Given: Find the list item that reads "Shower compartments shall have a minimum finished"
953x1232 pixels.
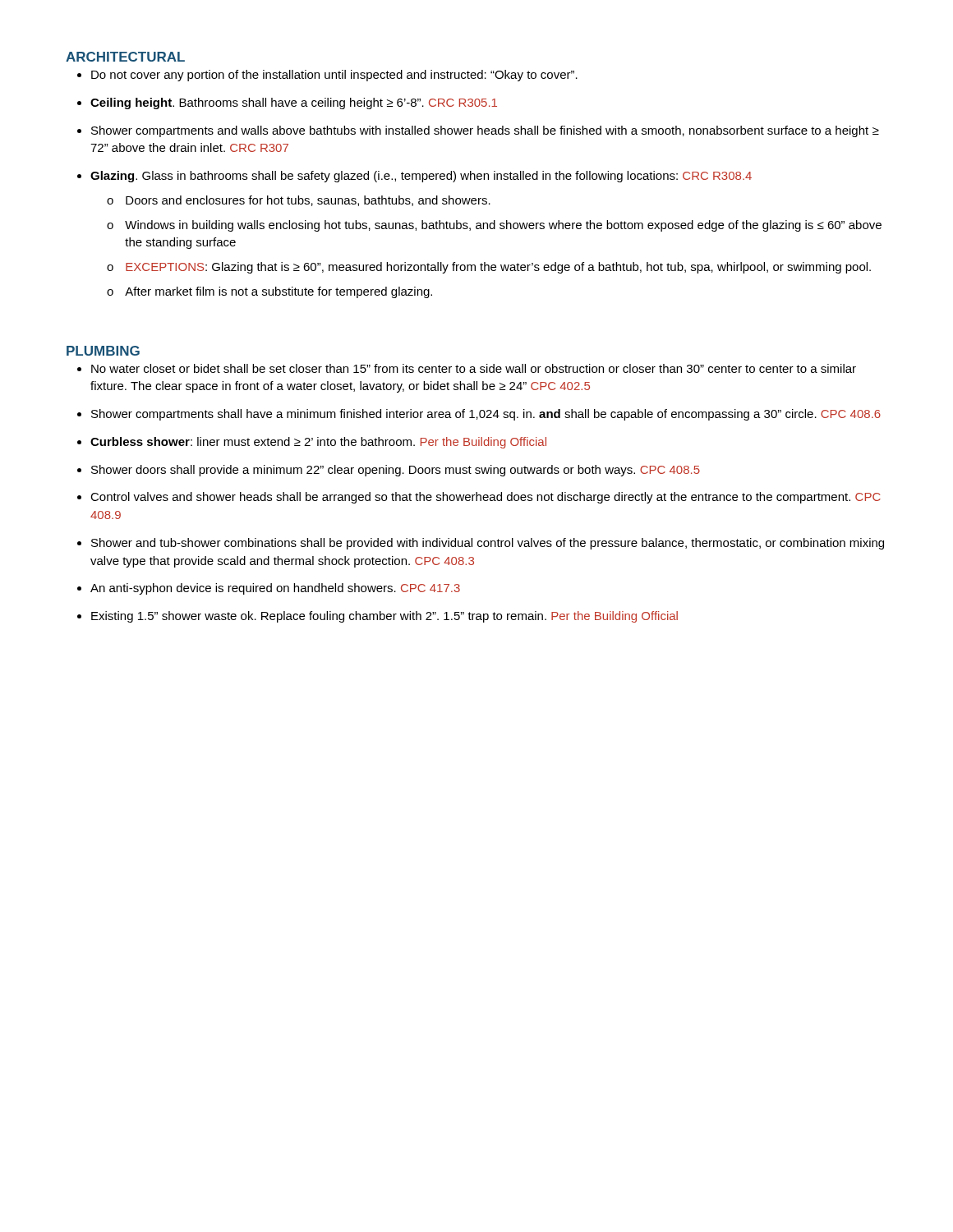Looking at the screenshot, I should (486, 414).
